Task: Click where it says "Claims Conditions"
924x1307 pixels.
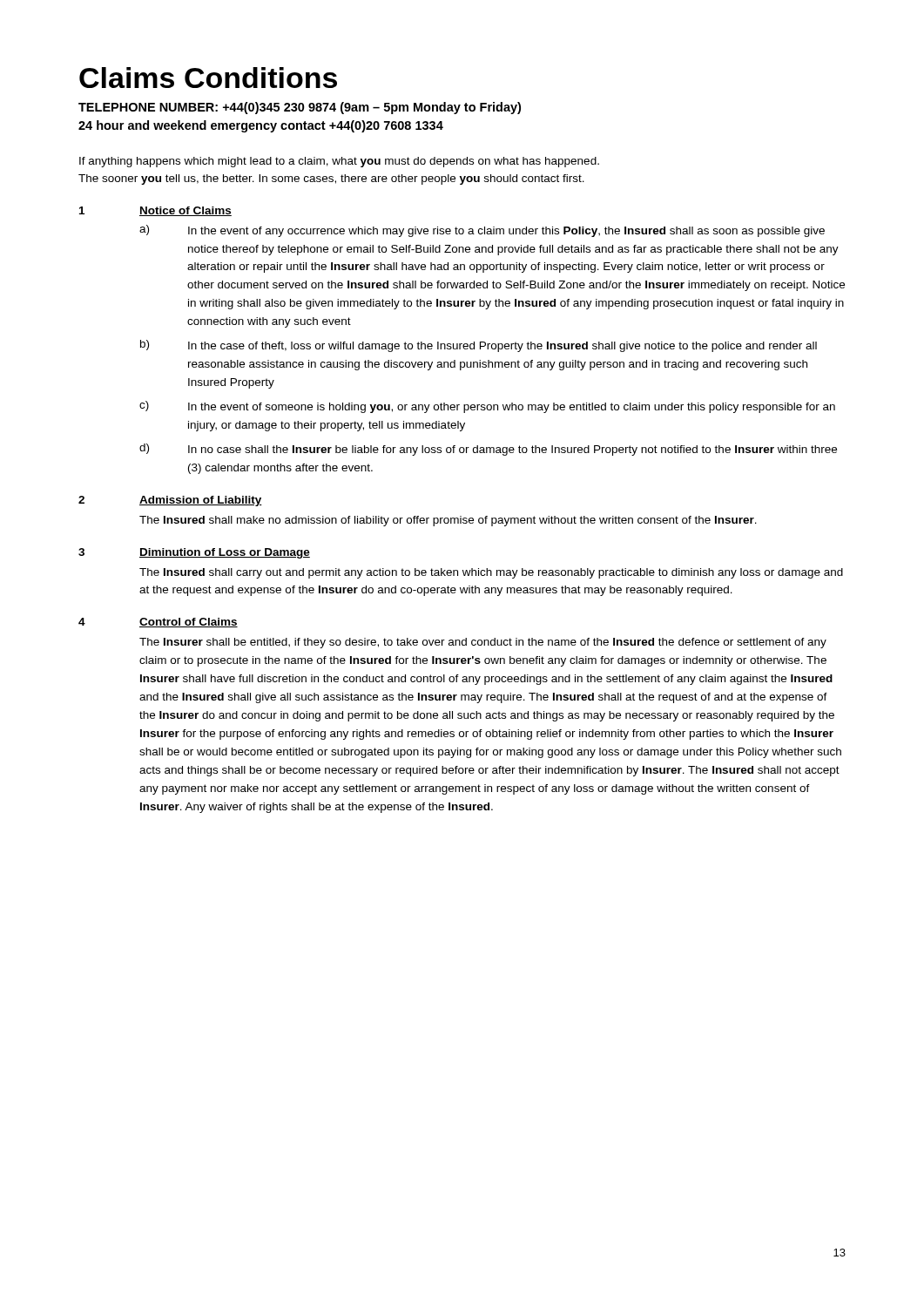Action: click(x=208, y=78)
